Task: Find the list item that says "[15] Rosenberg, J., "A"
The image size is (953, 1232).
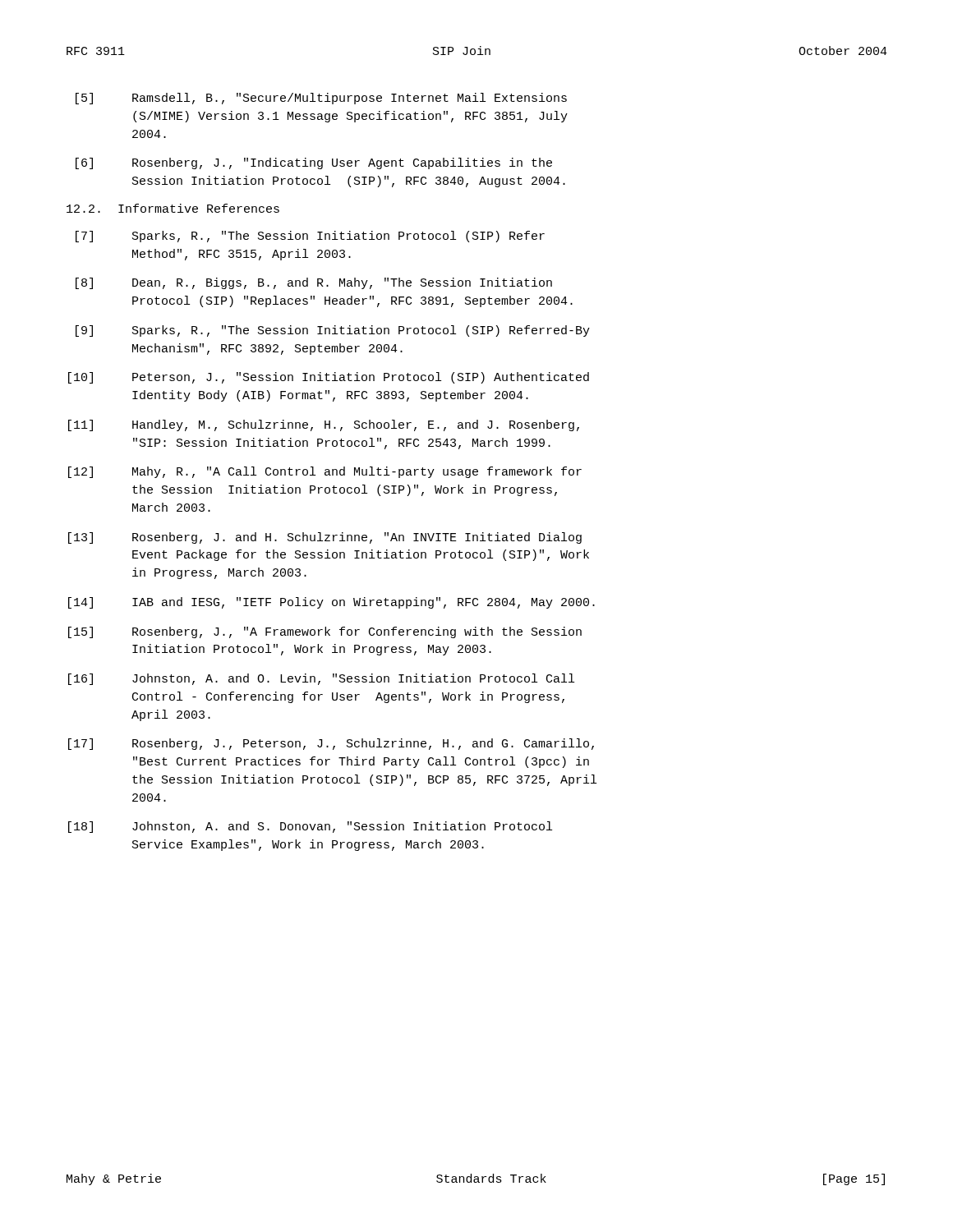Action: [x=476, y=642]
